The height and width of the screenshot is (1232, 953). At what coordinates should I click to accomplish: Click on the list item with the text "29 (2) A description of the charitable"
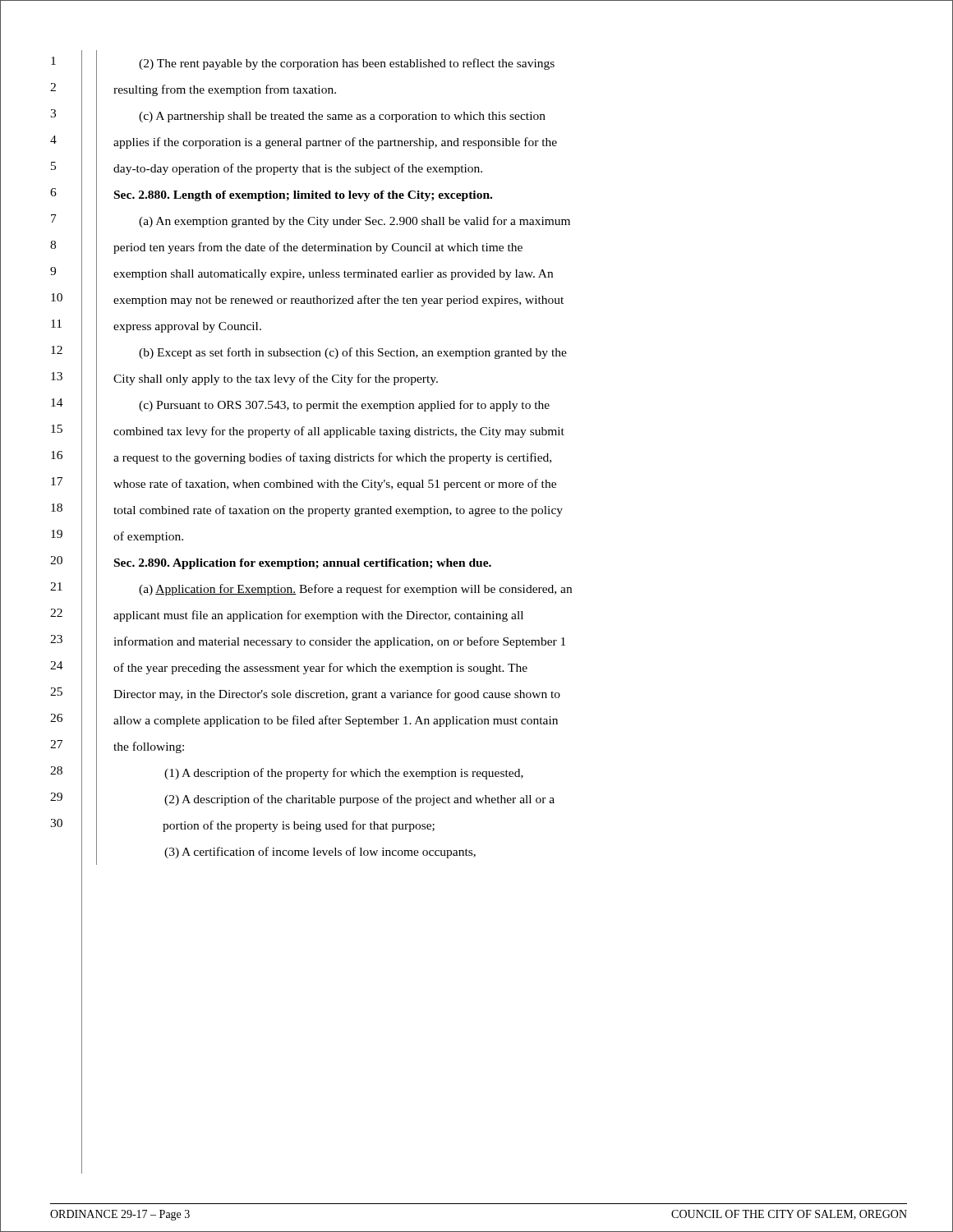pos(479,813)
